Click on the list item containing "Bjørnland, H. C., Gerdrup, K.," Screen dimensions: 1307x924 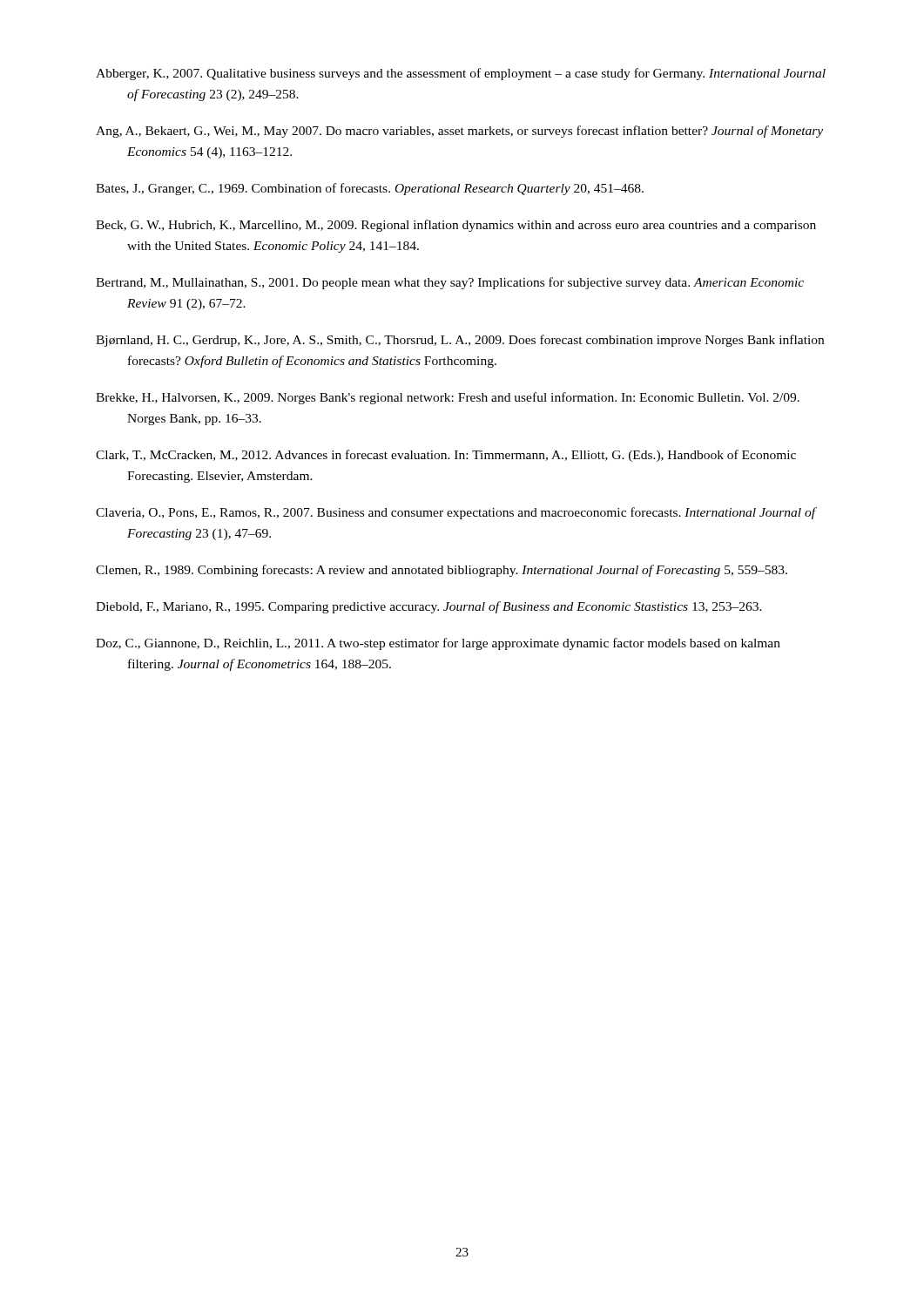460,350
